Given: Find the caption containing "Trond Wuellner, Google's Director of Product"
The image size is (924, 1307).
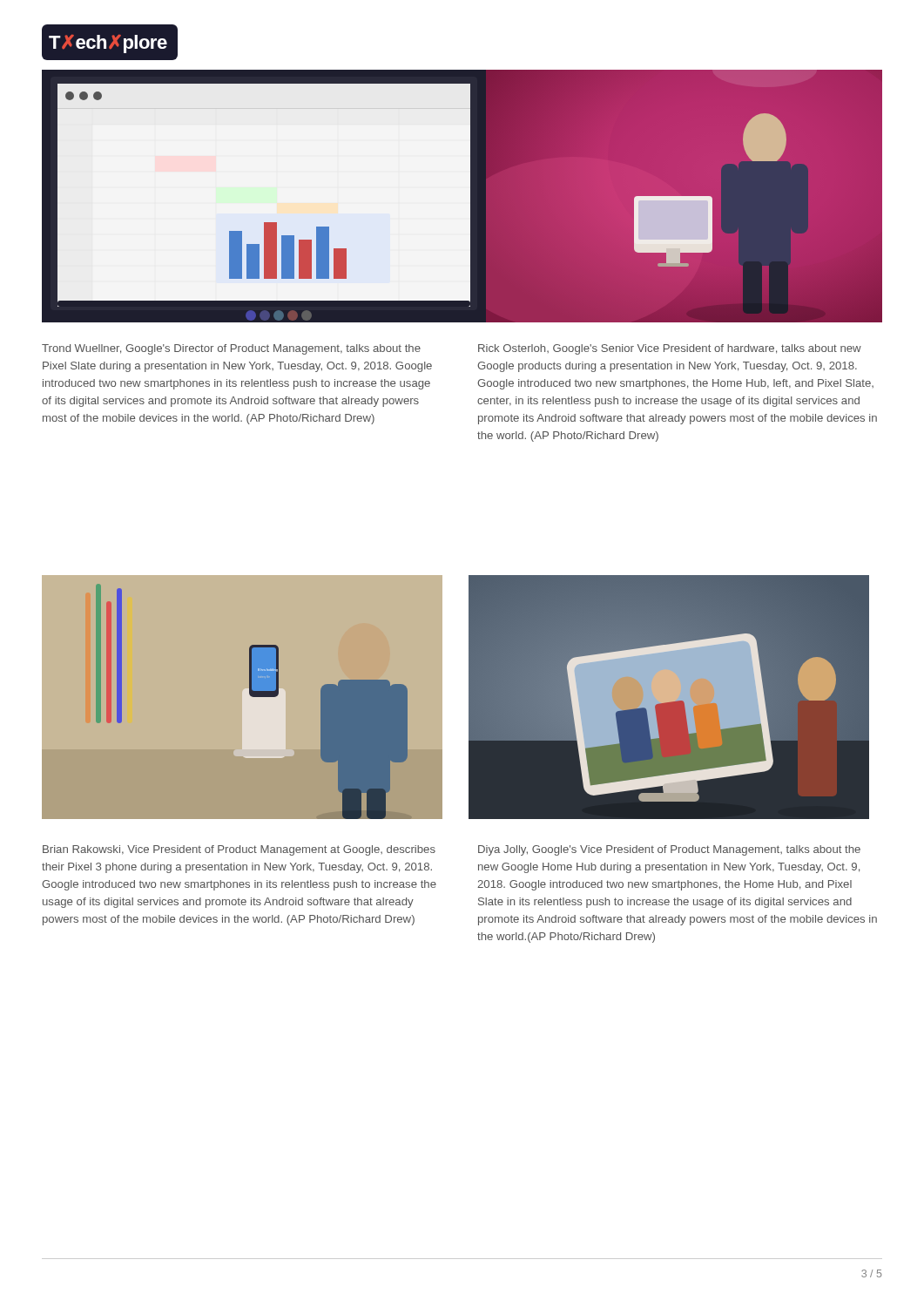Looking at the screenshot, I should coord(237,383).
